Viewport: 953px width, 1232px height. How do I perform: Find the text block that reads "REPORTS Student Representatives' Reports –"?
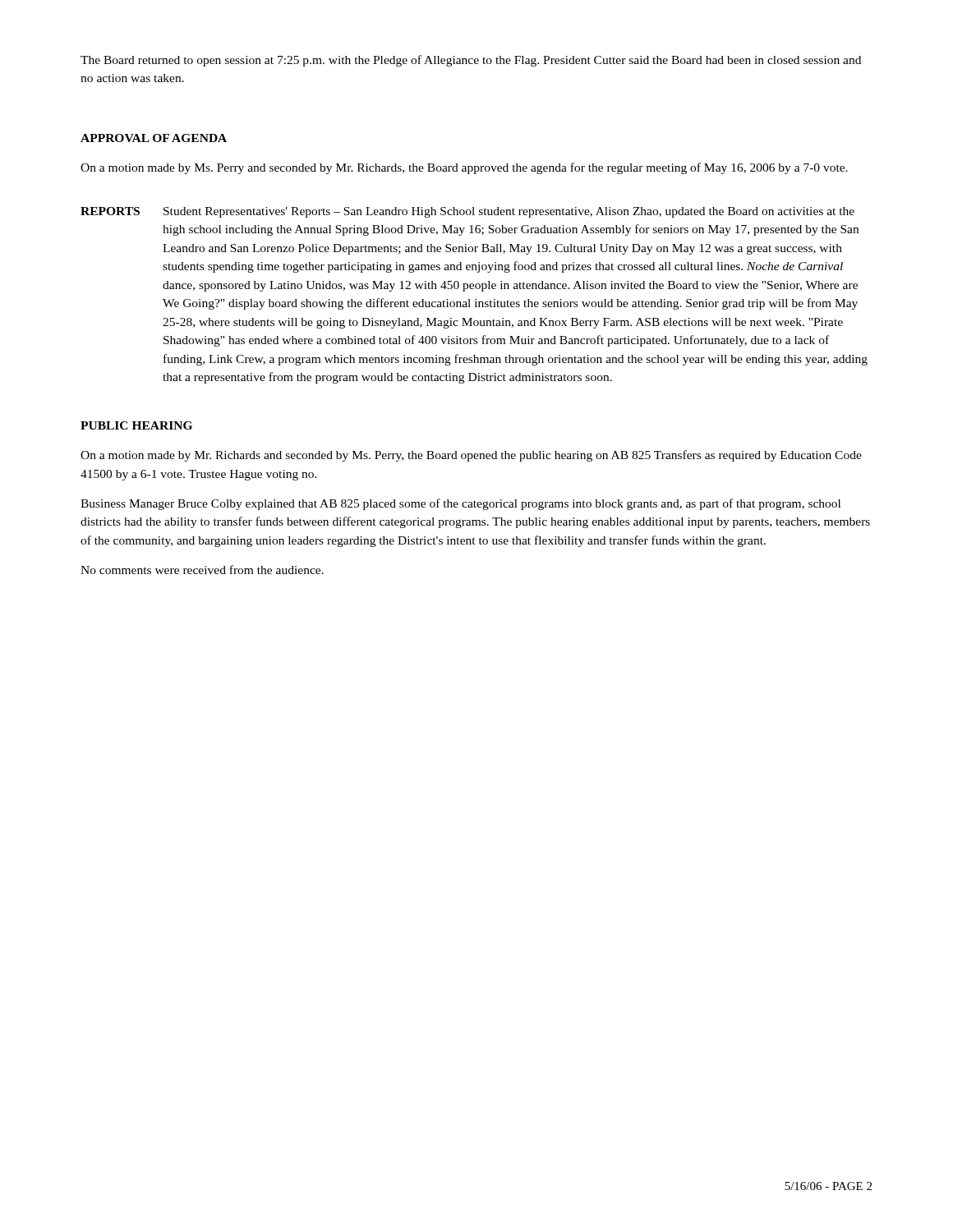pyautogui.click(x=476, y=294)
